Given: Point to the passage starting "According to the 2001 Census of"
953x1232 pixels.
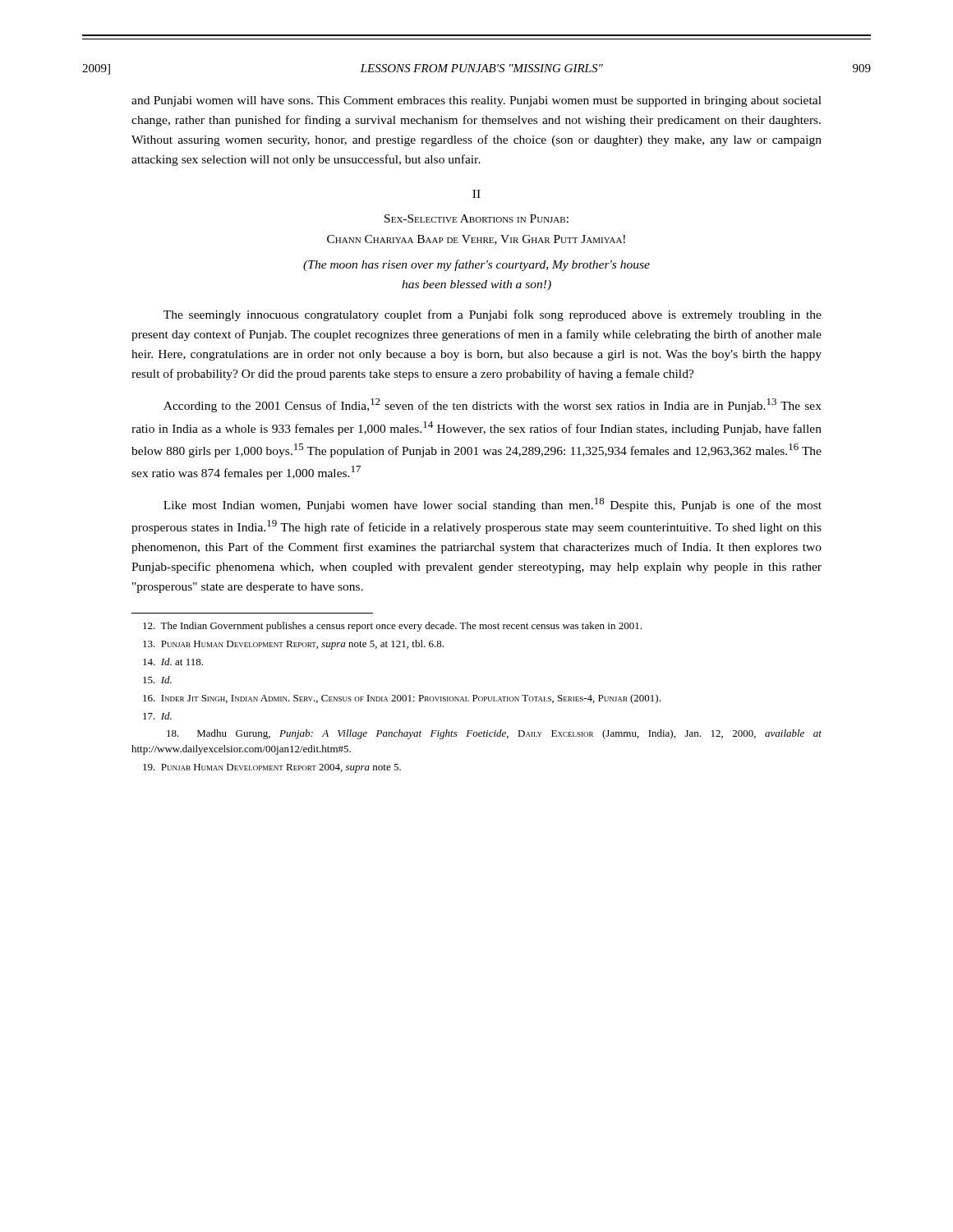Looking at the screenshot, I should coord(476,438).
